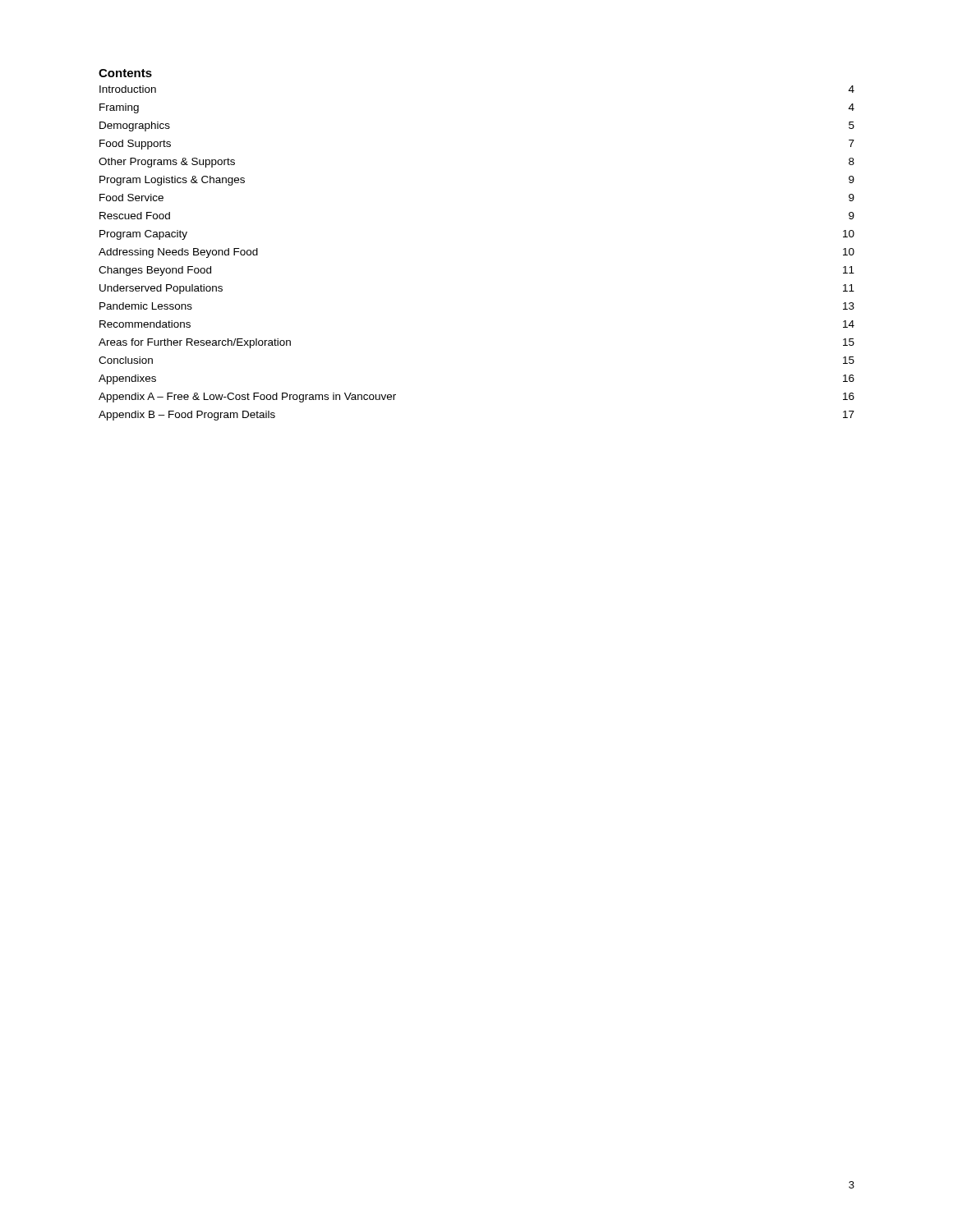Locate the text "Food Supports 7"
The image size is (953, 1232).
tap(136, 144)
